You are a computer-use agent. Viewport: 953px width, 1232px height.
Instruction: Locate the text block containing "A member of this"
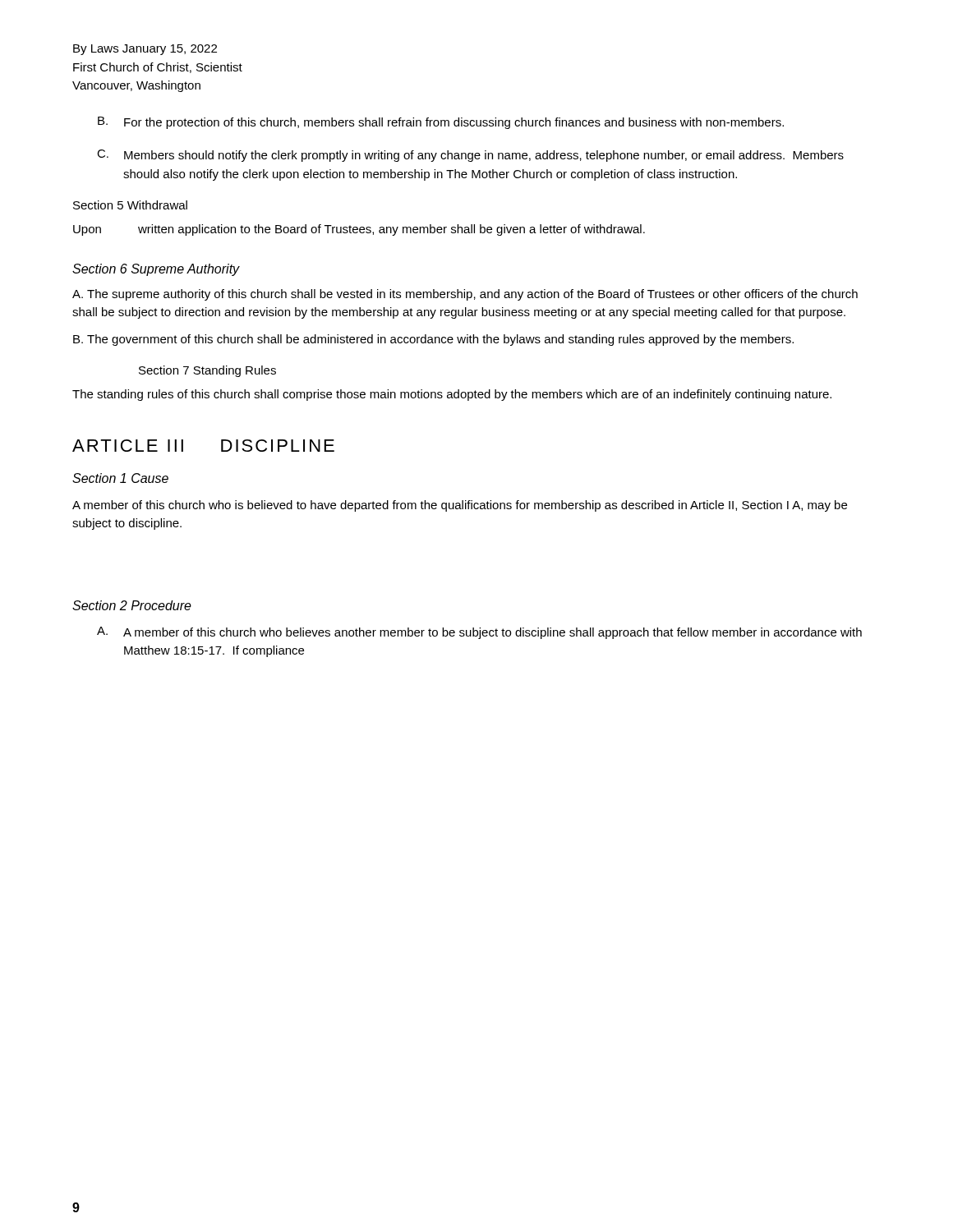click(460, 514)
